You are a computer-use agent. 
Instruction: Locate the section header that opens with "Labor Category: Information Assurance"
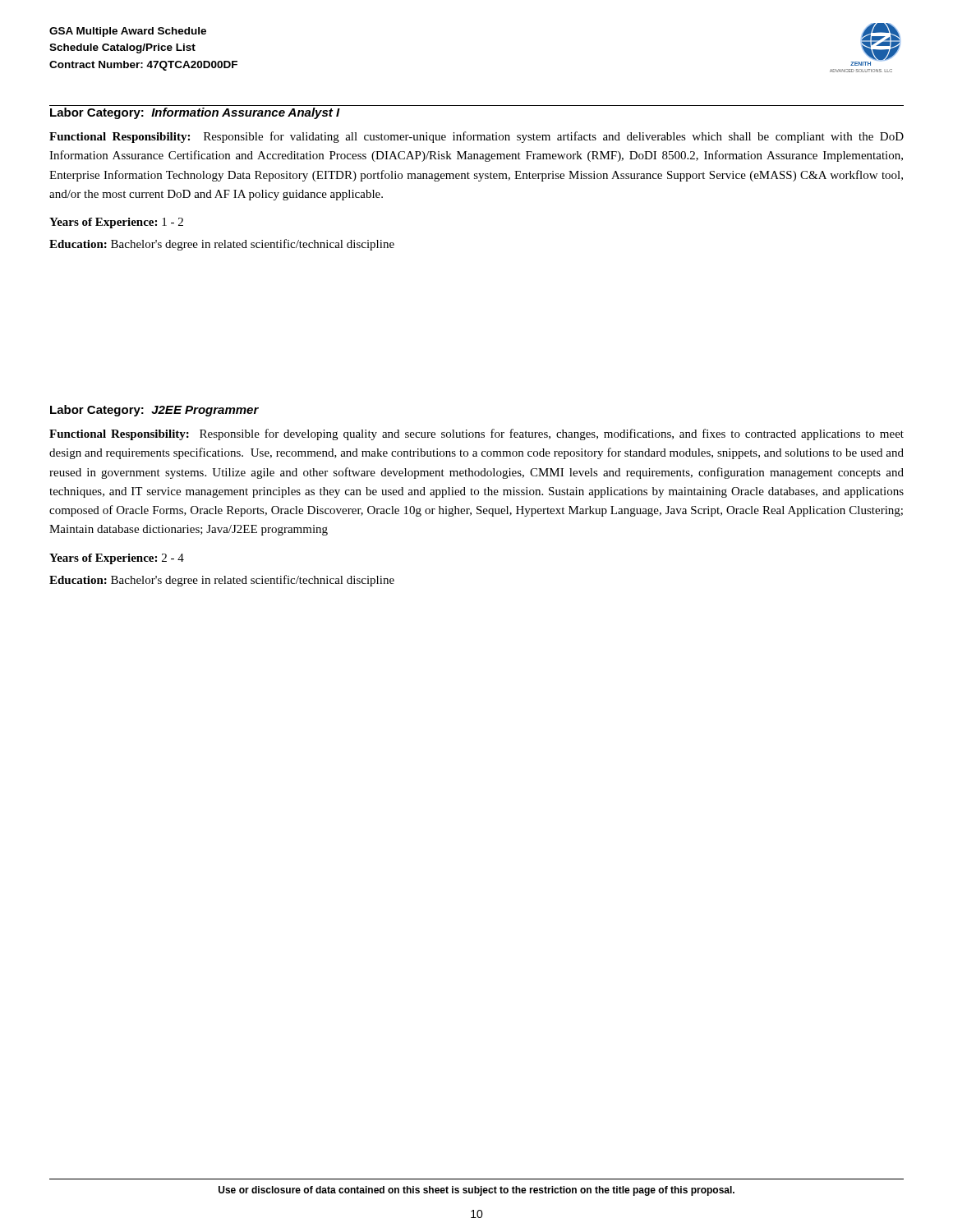point(194,112)
